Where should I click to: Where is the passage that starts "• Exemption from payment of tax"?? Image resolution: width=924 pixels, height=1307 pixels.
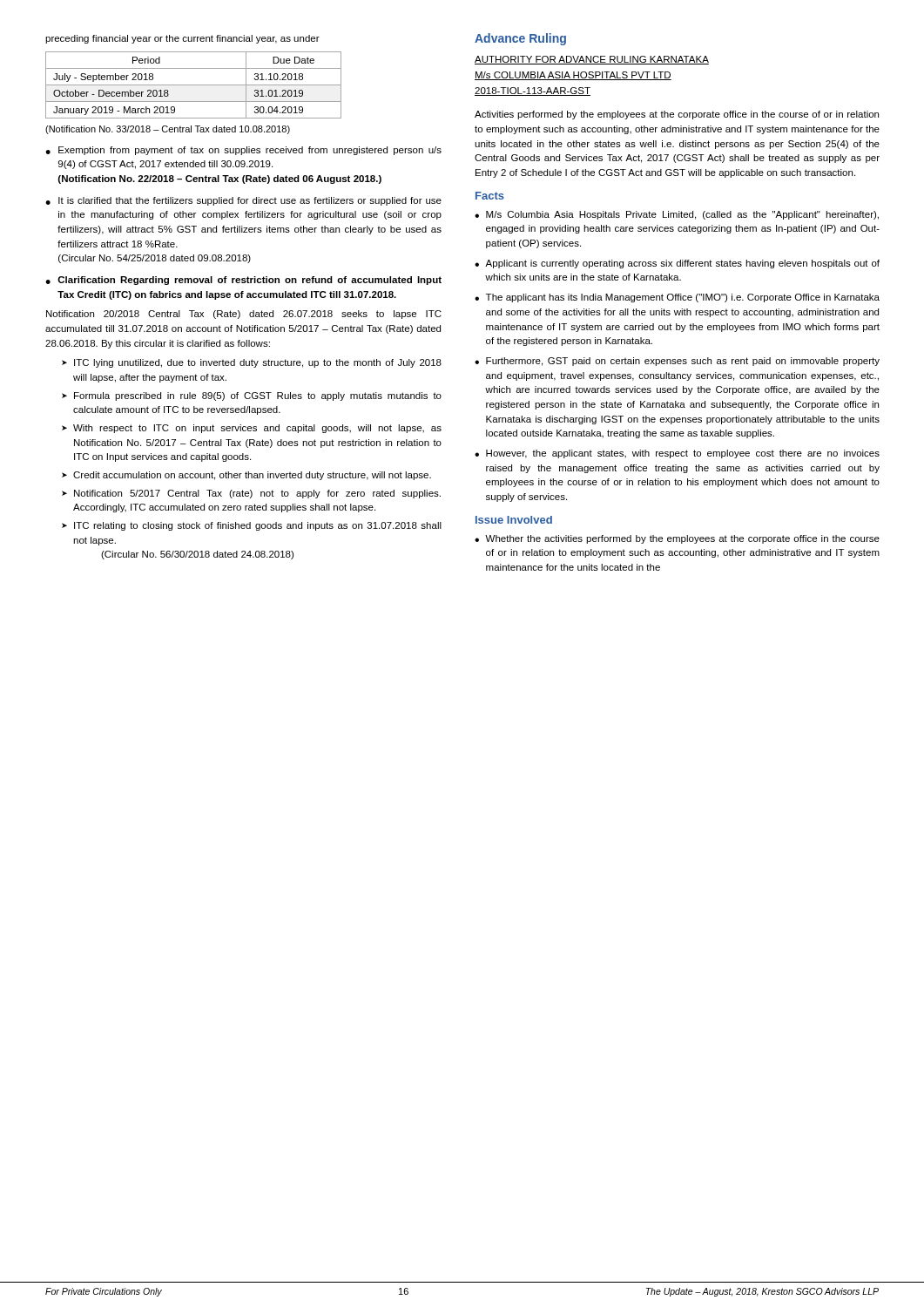[243, 164]
